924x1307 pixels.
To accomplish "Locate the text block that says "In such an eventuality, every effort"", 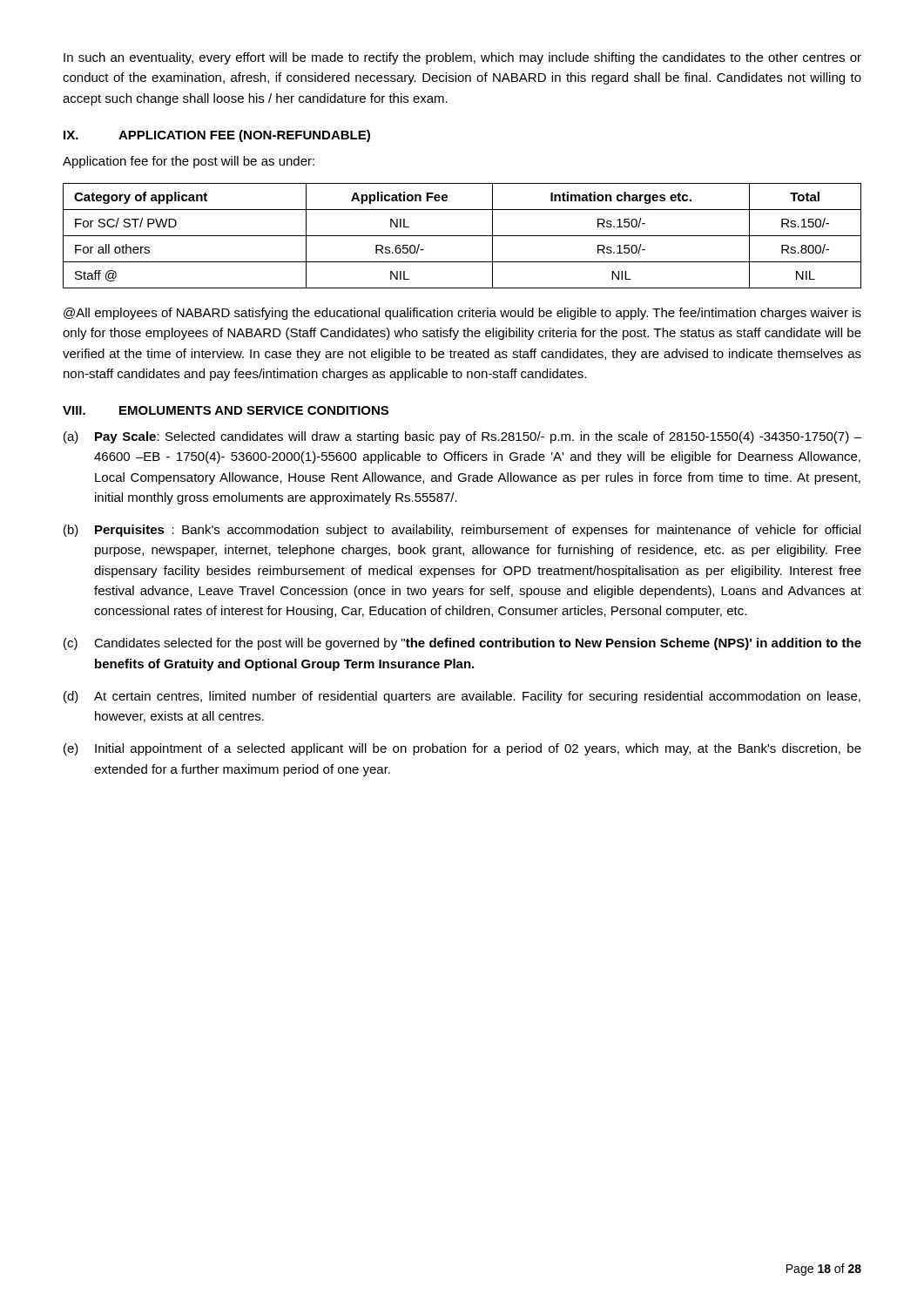I will [462, 77].
